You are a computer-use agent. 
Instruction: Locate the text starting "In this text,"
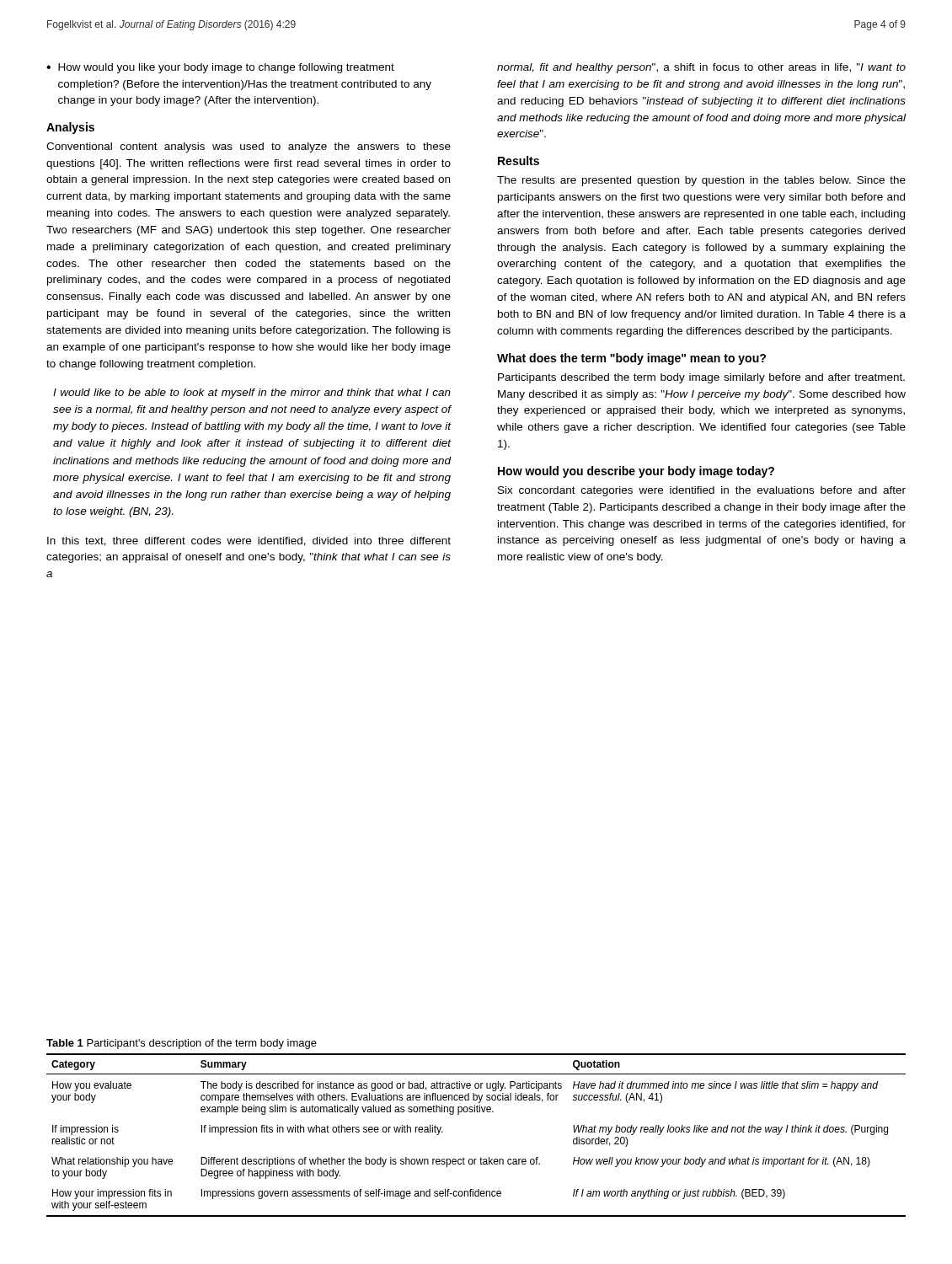point(249,557)
